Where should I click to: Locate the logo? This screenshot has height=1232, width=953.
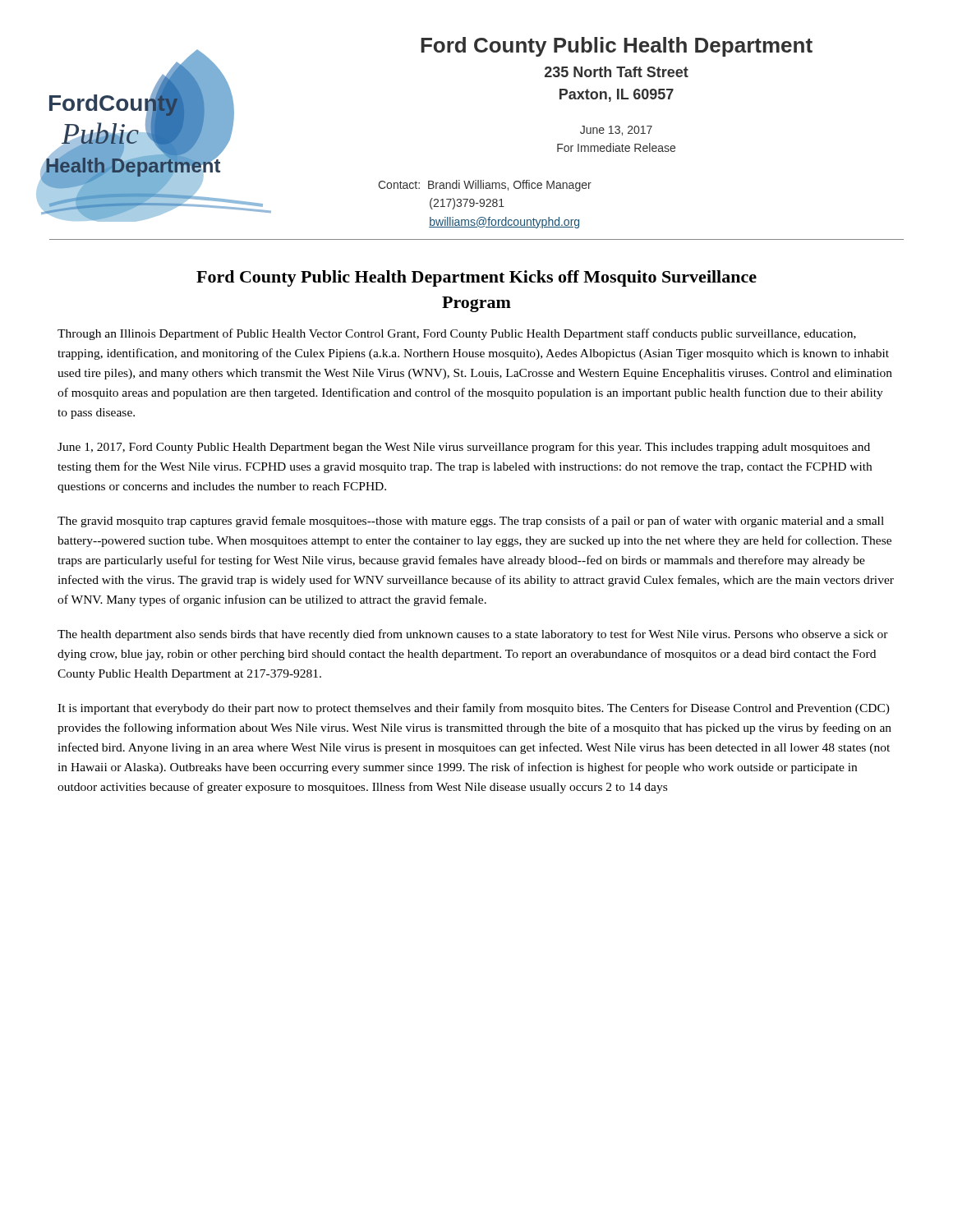pos(168,129)
